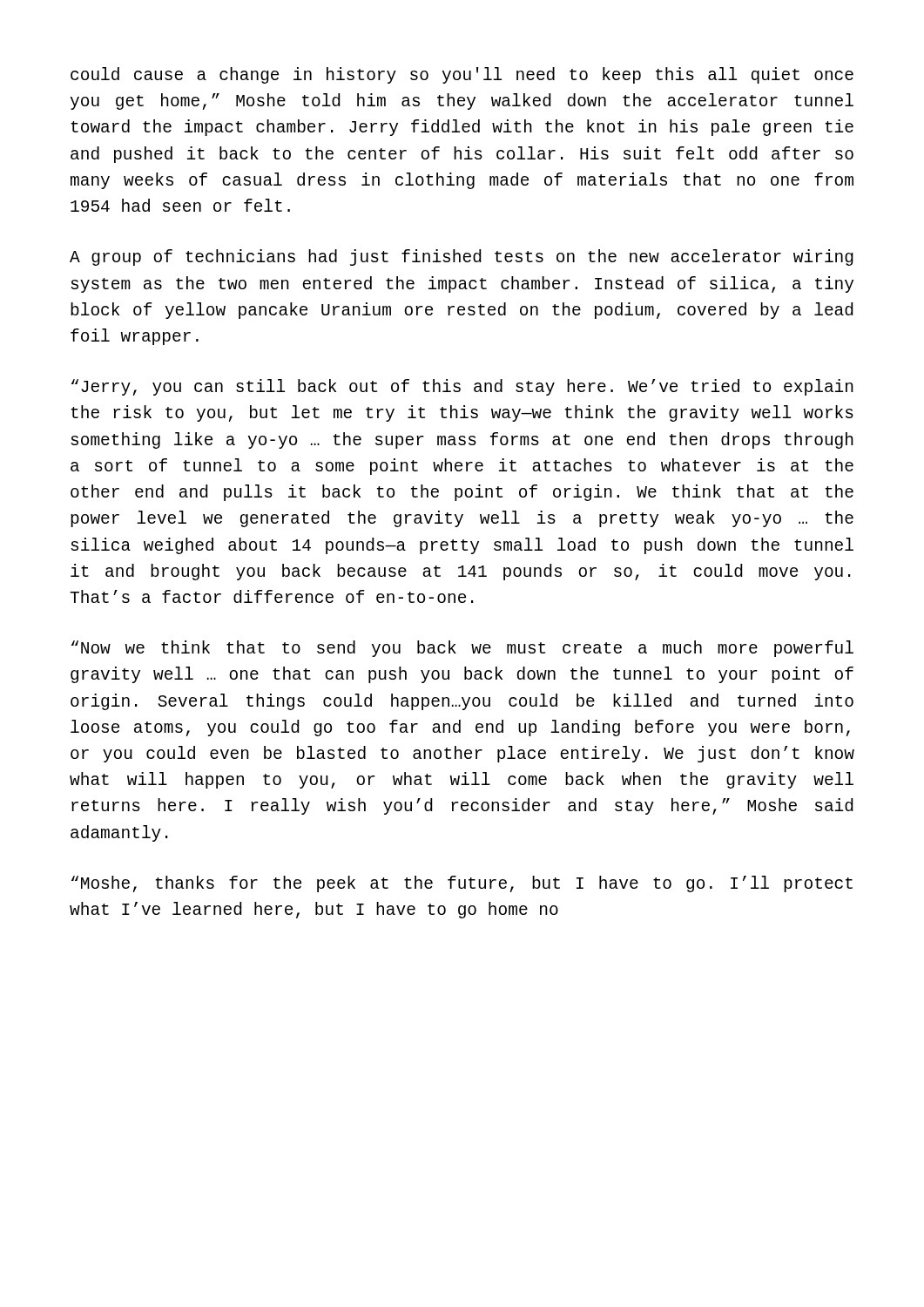Navigate to the passage starting "A group of technicians had just"
The height and width of the screenshot is (1307, 924).
coord(462,298)
